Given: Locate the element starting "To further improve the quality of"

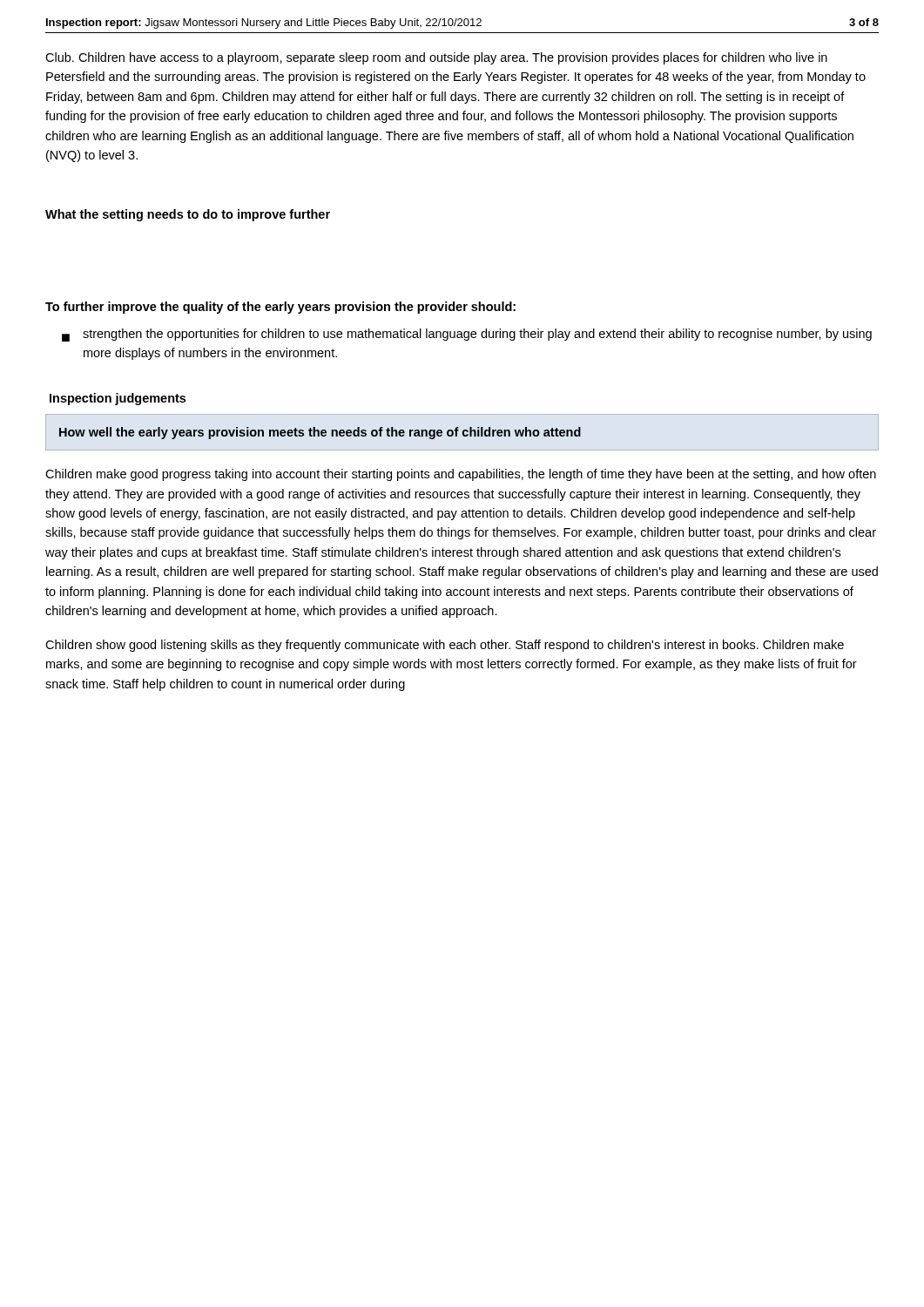Looking at the screenshot, I should [x=281, y=307].
